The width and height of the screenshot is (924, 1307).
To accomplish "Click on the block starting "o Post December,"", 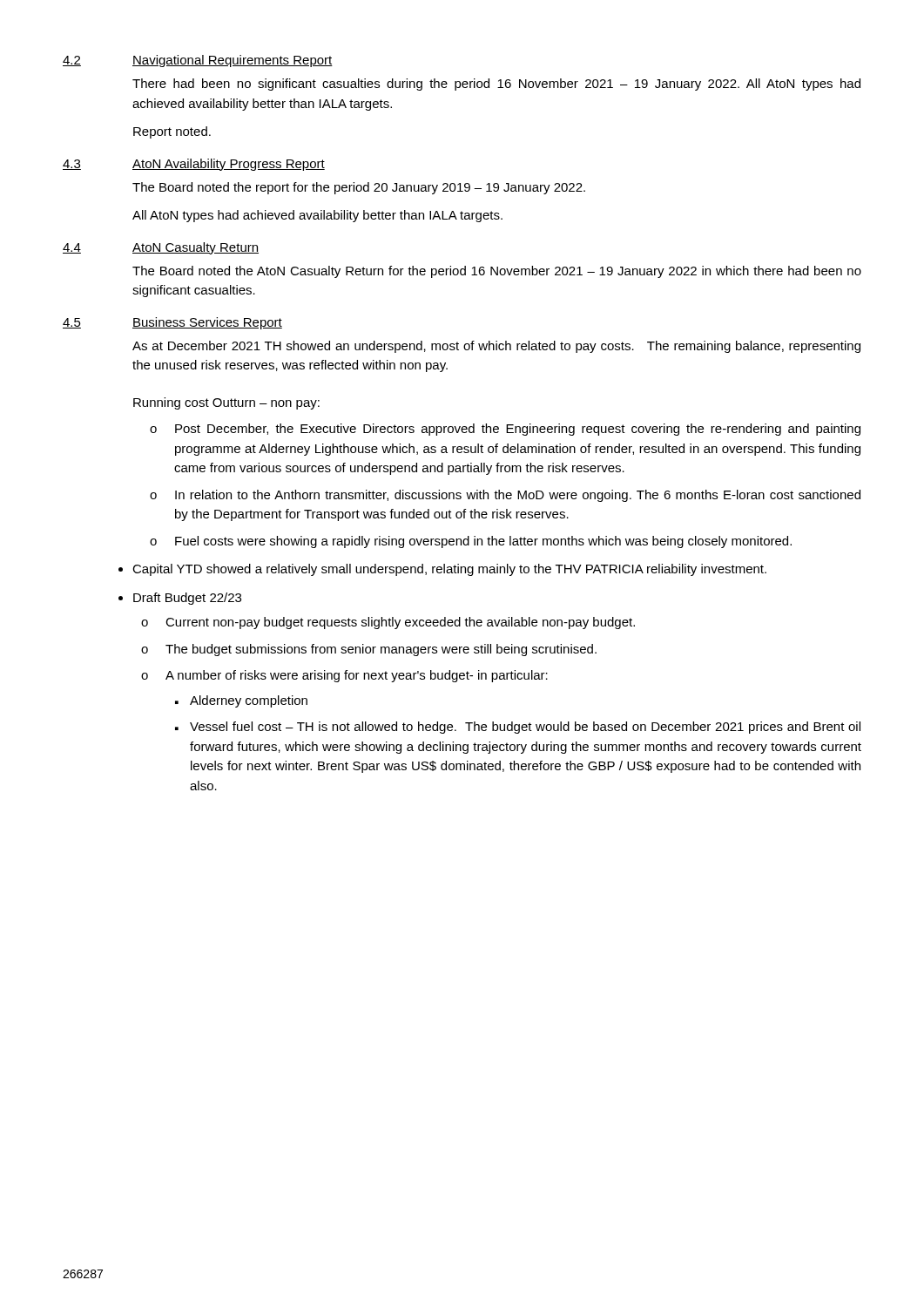I will coord(506,449).
